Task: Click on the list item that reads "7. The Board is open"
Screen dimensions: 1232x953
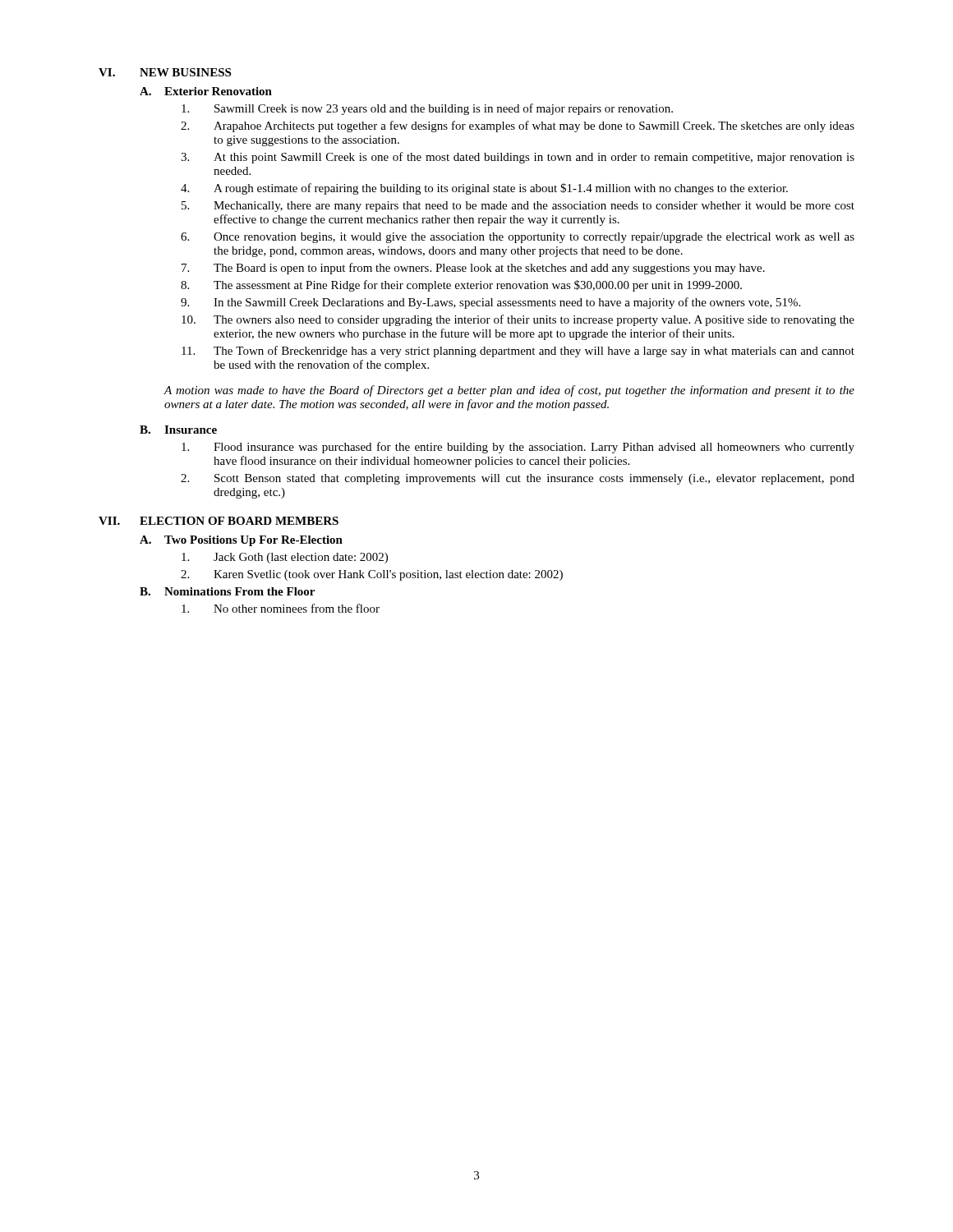Action: click(x=518, y=268)
